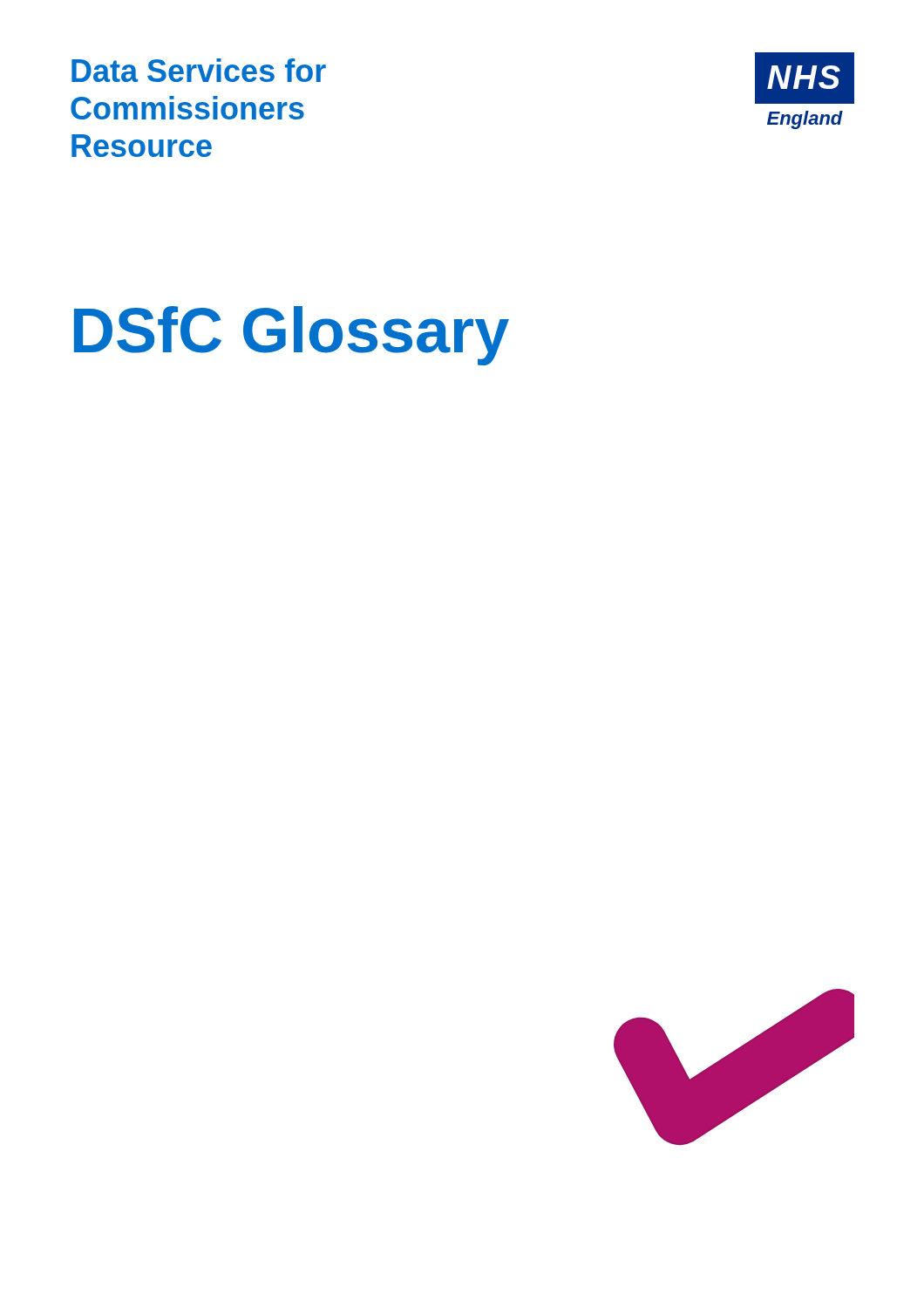Click on the illustration
This screenshot has width=924, height=1308.
[x=732, y=1075]
